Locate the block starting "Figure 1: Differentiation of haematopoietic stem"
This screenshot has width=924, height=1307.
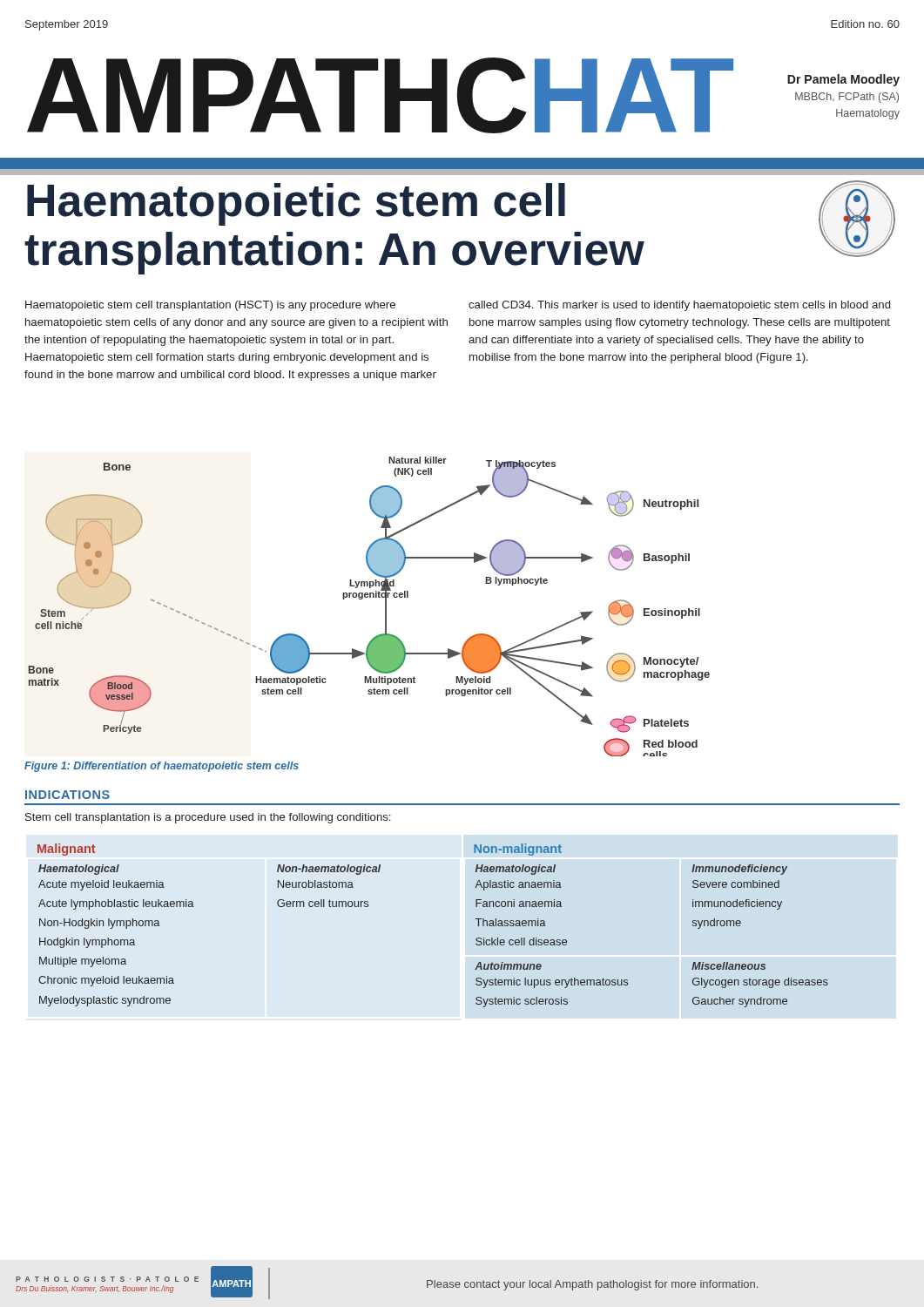[x=162, y=766]
